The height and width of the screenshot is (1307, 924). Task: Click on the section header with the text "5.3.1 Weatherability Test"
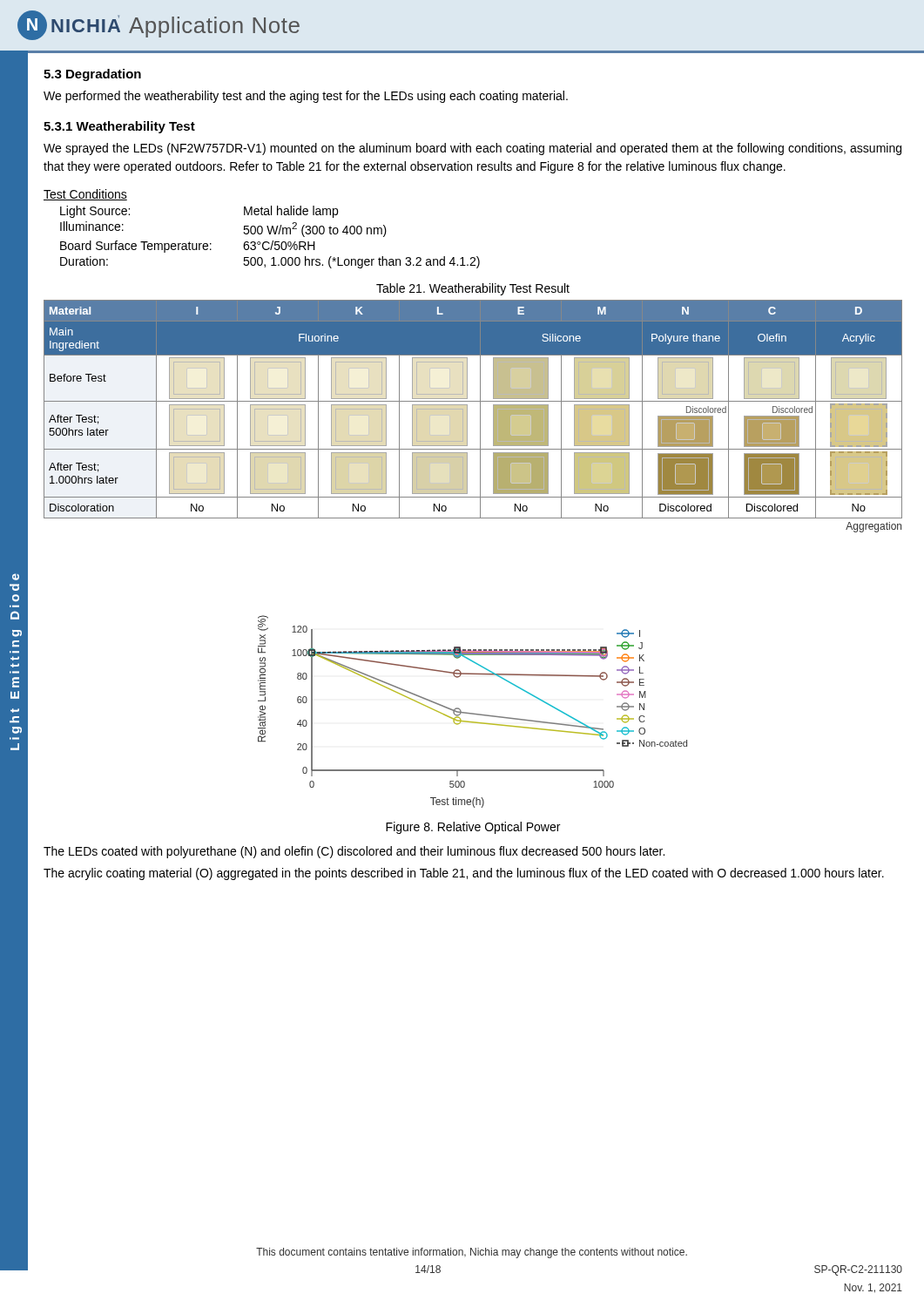coord(119,126)
